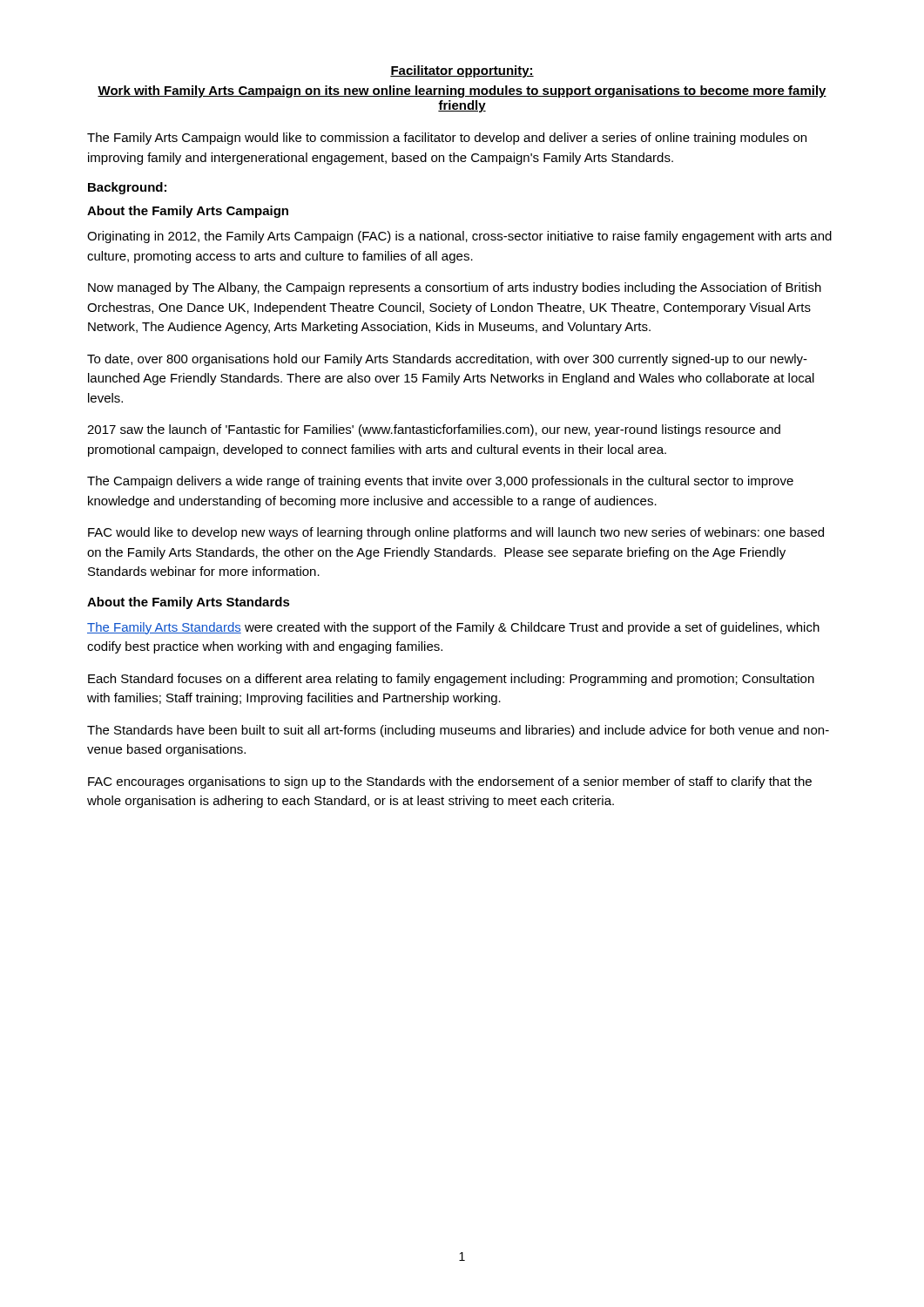
Task: Locate the text block with the text "The Family Arts Campaign would like to"
Action: point(462,148)
